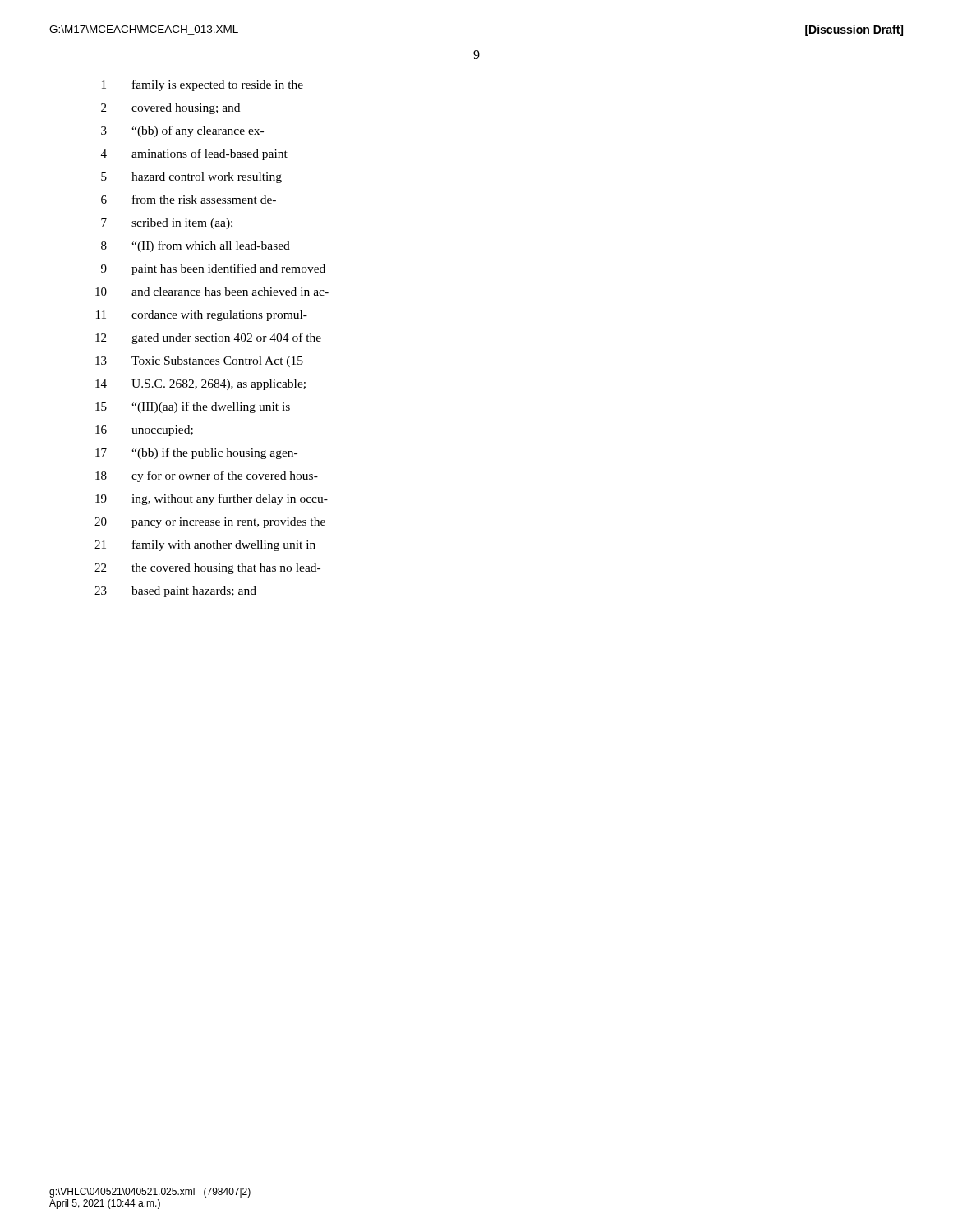Point to "6 from the risk assessment de-"

point(189,199)
